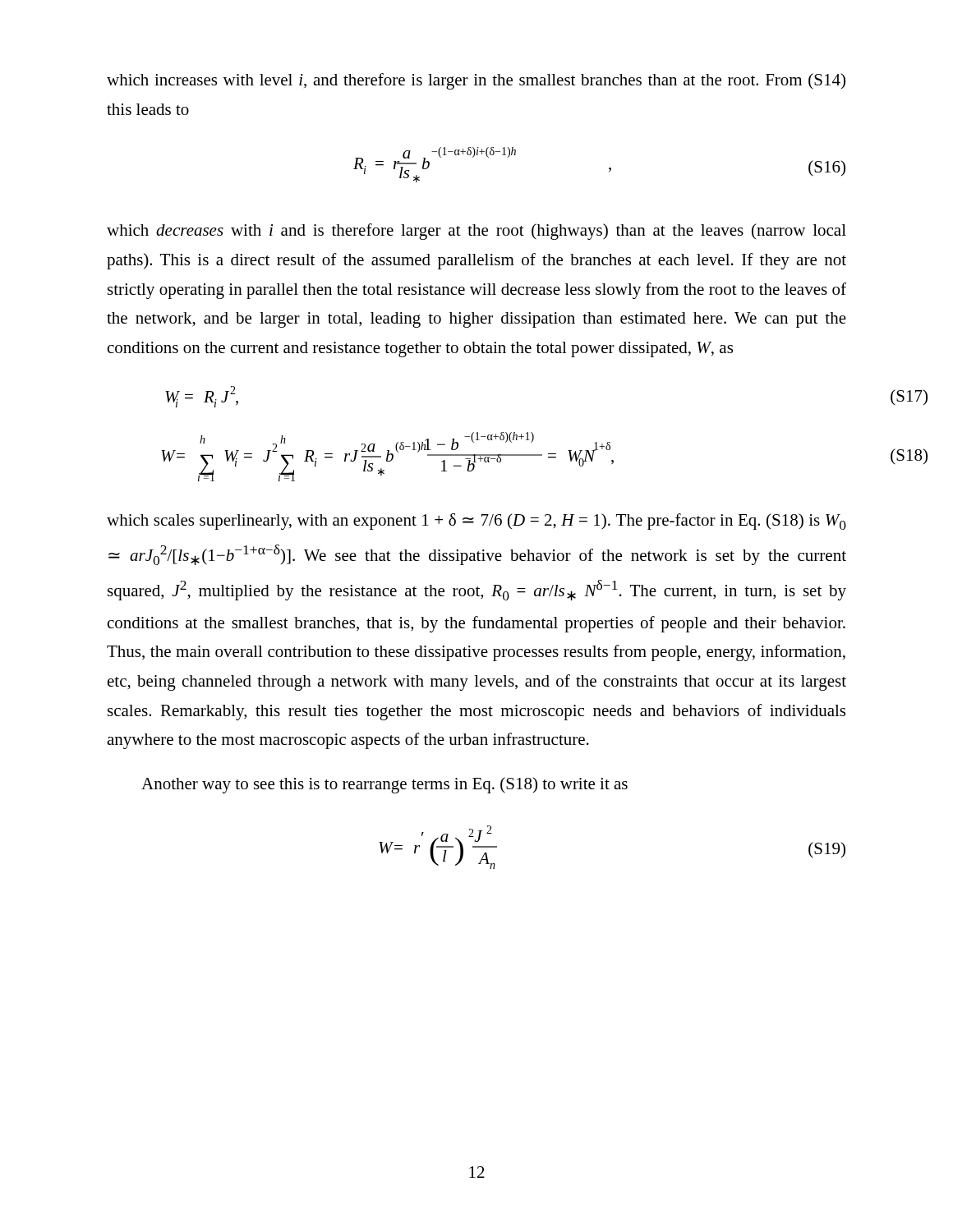The height and width of the screenshot is (1232, 953).
Task: Click the passage that begins "which scales superlinearly, with an exponent 1 +"
Action: tap(476, 630)
